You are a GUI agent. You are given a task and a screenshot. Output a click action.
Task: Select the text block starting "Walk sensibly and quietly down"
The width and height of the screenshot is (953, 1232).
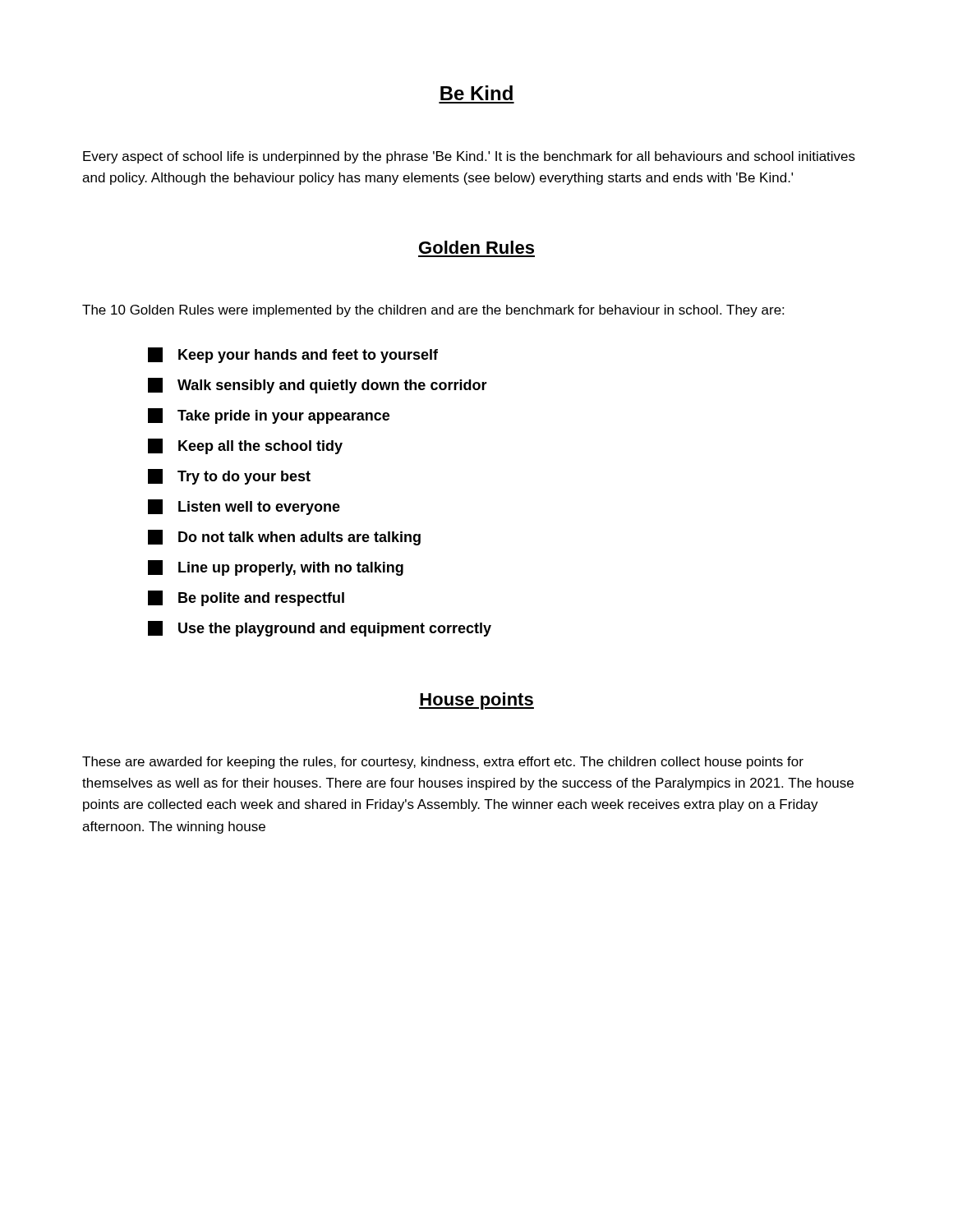coord(317,385)
